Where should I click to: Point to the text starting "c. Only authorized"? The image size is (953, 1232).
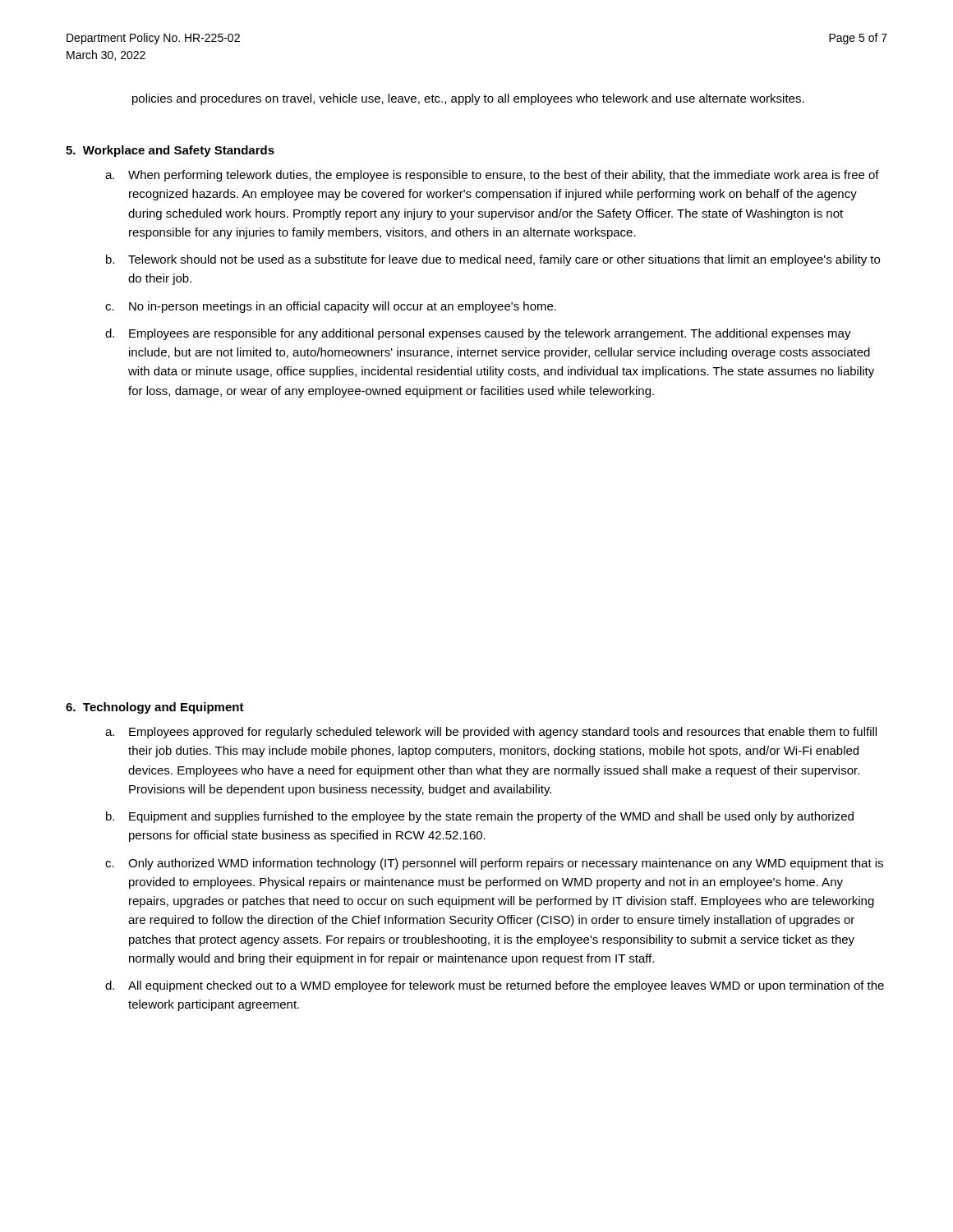496,910
